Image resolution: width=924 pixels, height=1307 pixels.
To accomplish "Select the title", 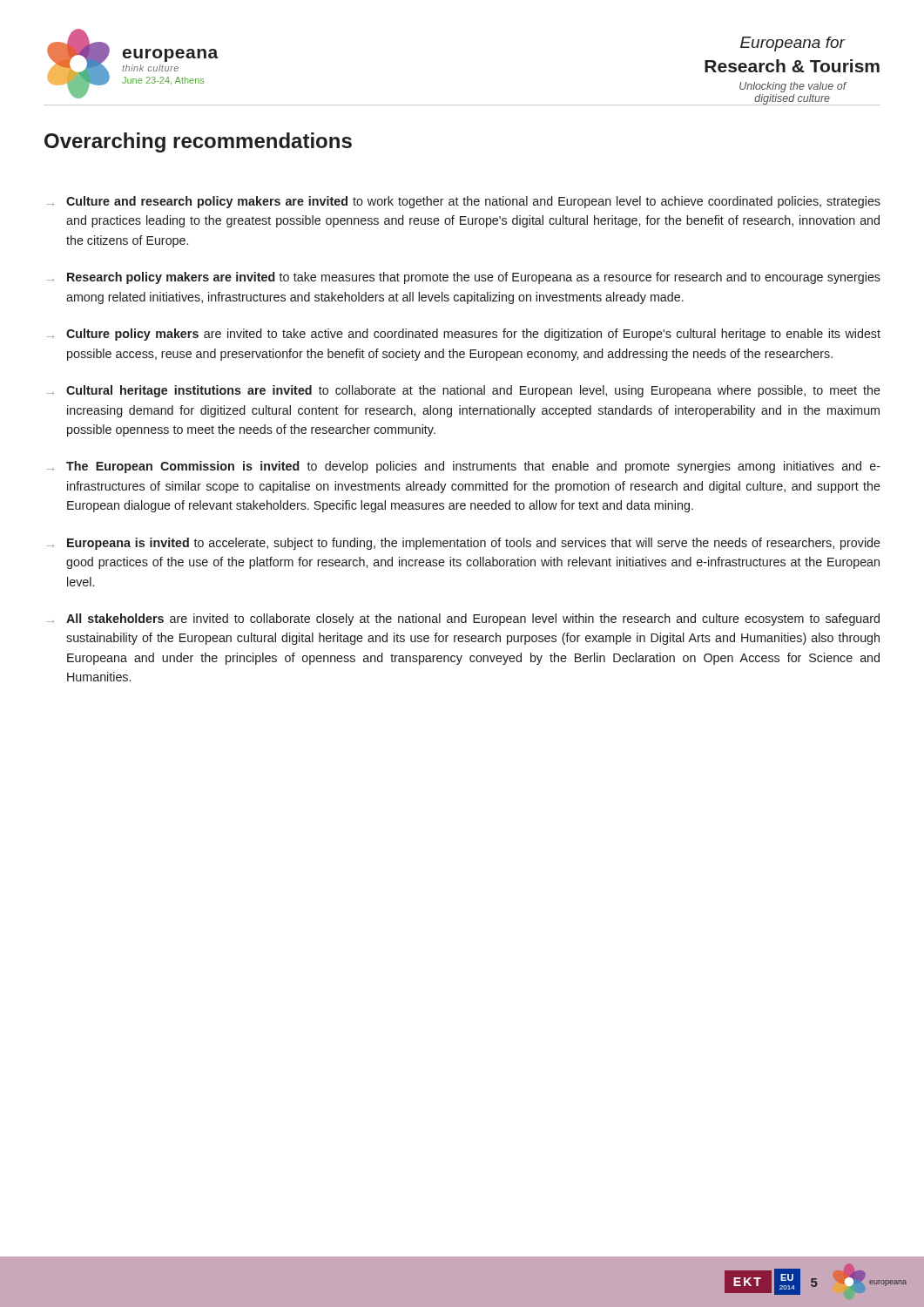I will point(792,68).
